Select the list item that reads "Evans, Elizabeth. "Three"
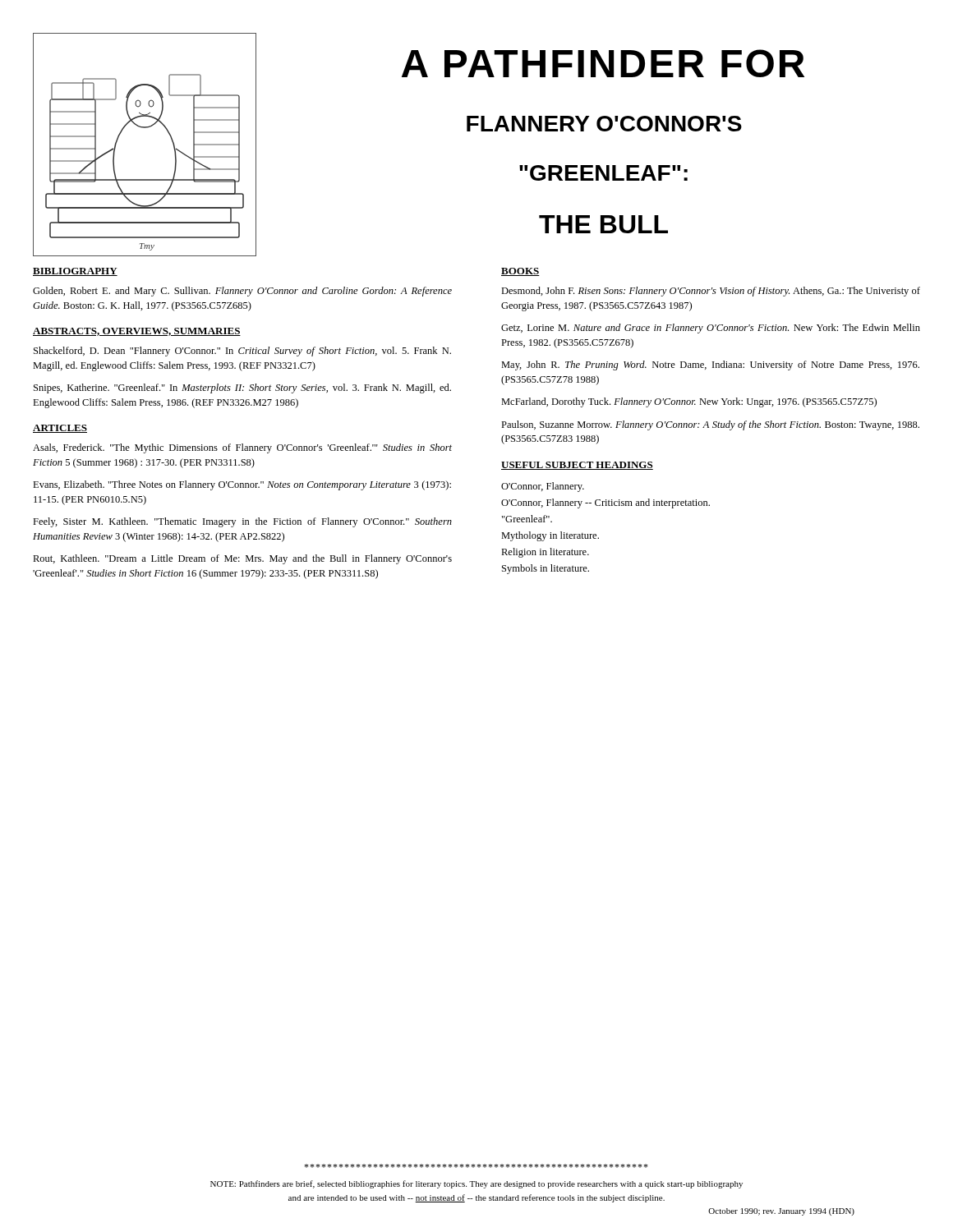 (x=242, y=492)
